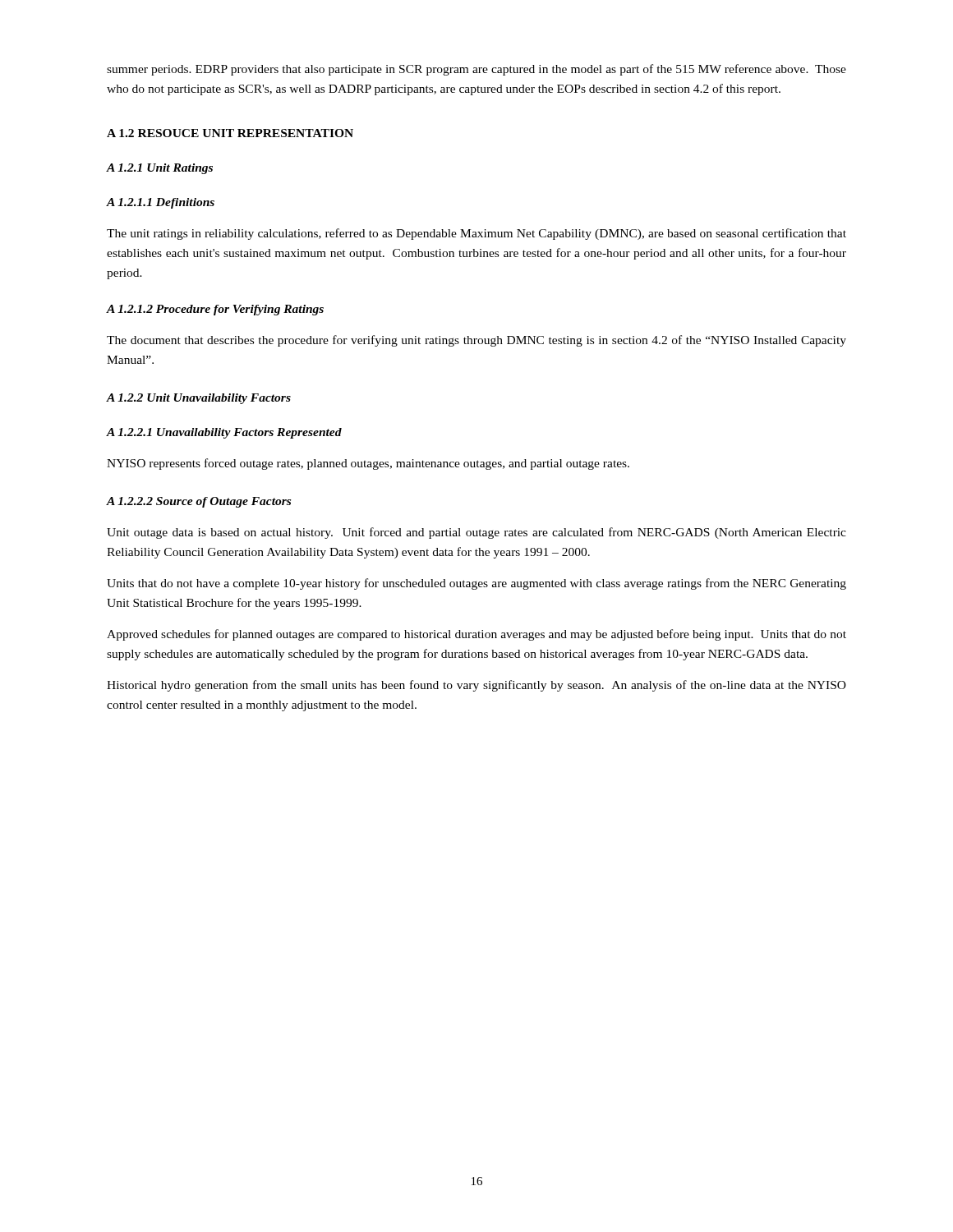Locate the passage starting "The document that describes the procedure"

point(476,350)
